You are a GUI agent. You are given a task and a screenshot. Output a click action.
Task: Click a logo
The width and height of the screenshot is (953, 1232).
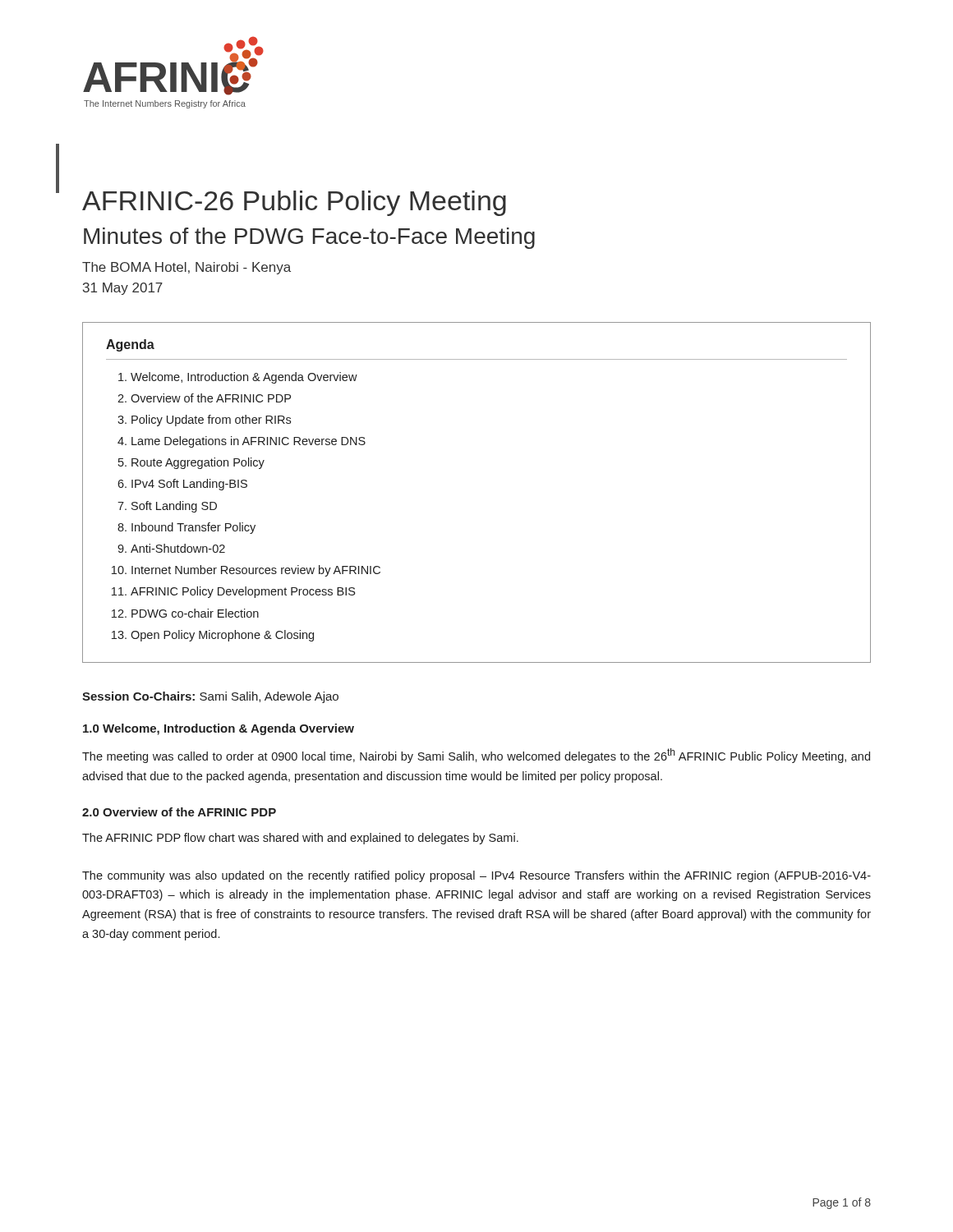pyautogui.click(x=476, y=79)
